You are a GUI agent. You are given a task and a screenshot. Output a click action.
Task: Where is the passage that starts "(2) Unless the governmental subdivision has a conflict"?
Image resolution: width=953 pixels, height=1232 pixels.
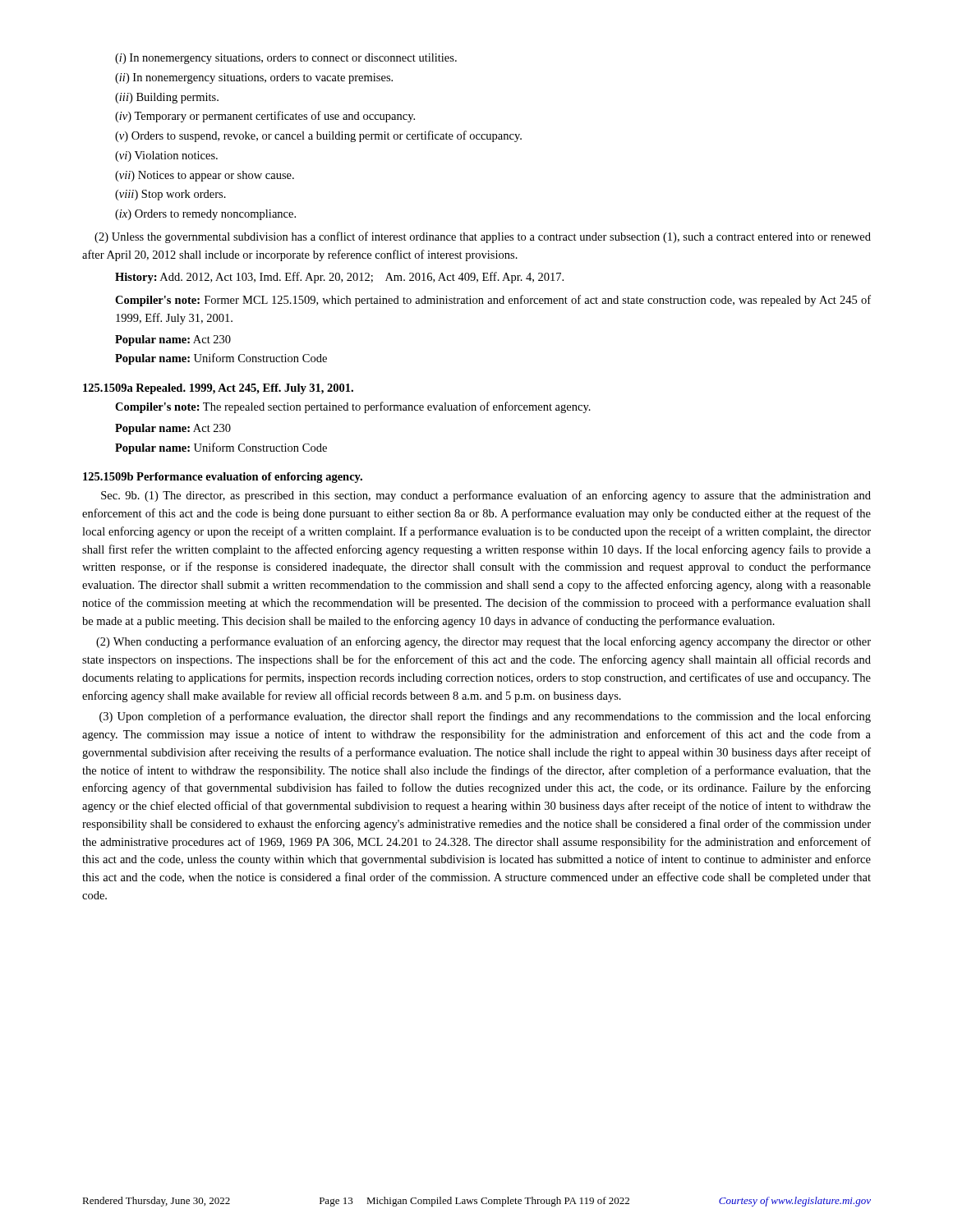(476, 245)
